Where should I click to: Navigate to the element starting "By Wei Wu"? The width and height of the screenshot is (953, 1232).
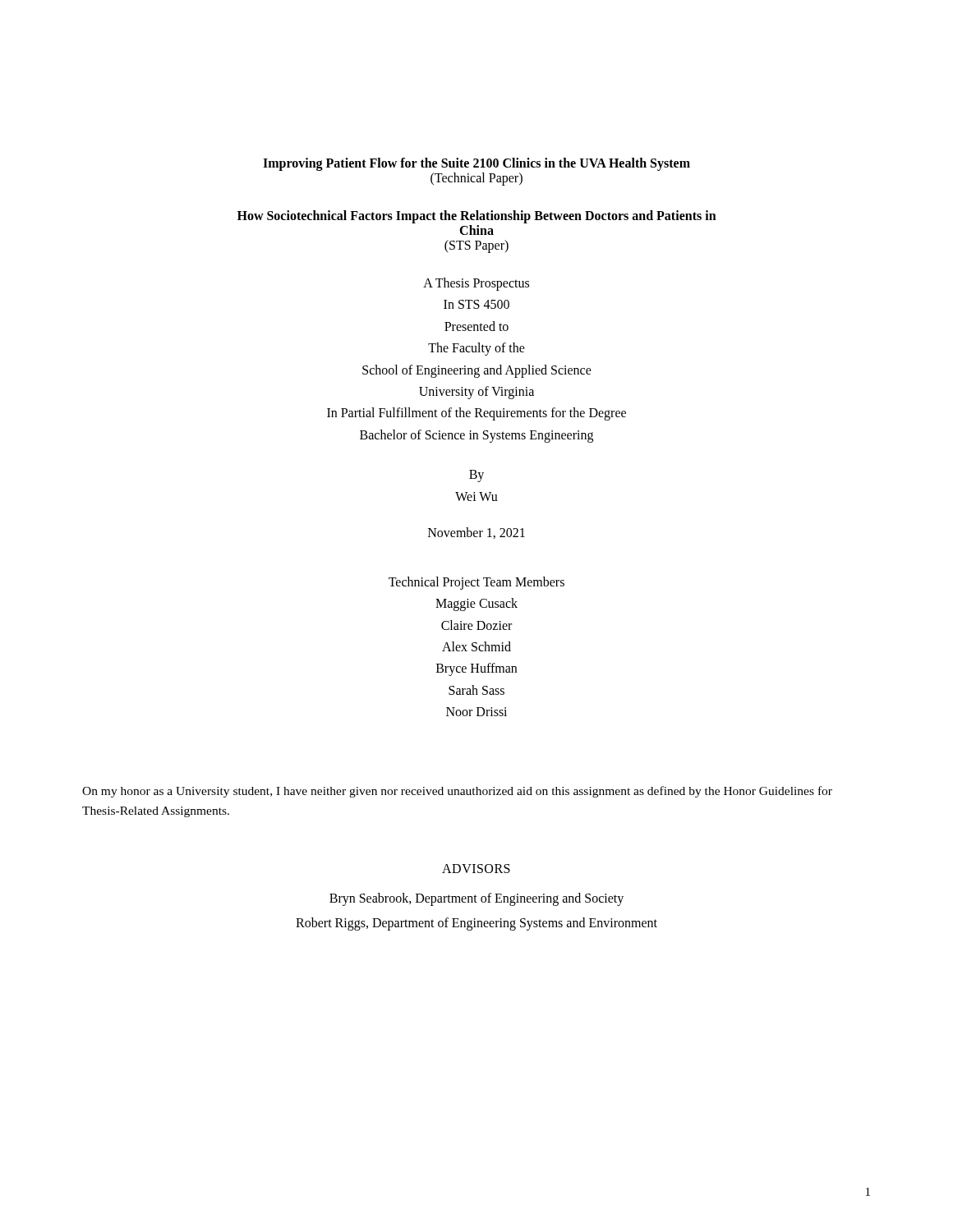pos(476,485)
